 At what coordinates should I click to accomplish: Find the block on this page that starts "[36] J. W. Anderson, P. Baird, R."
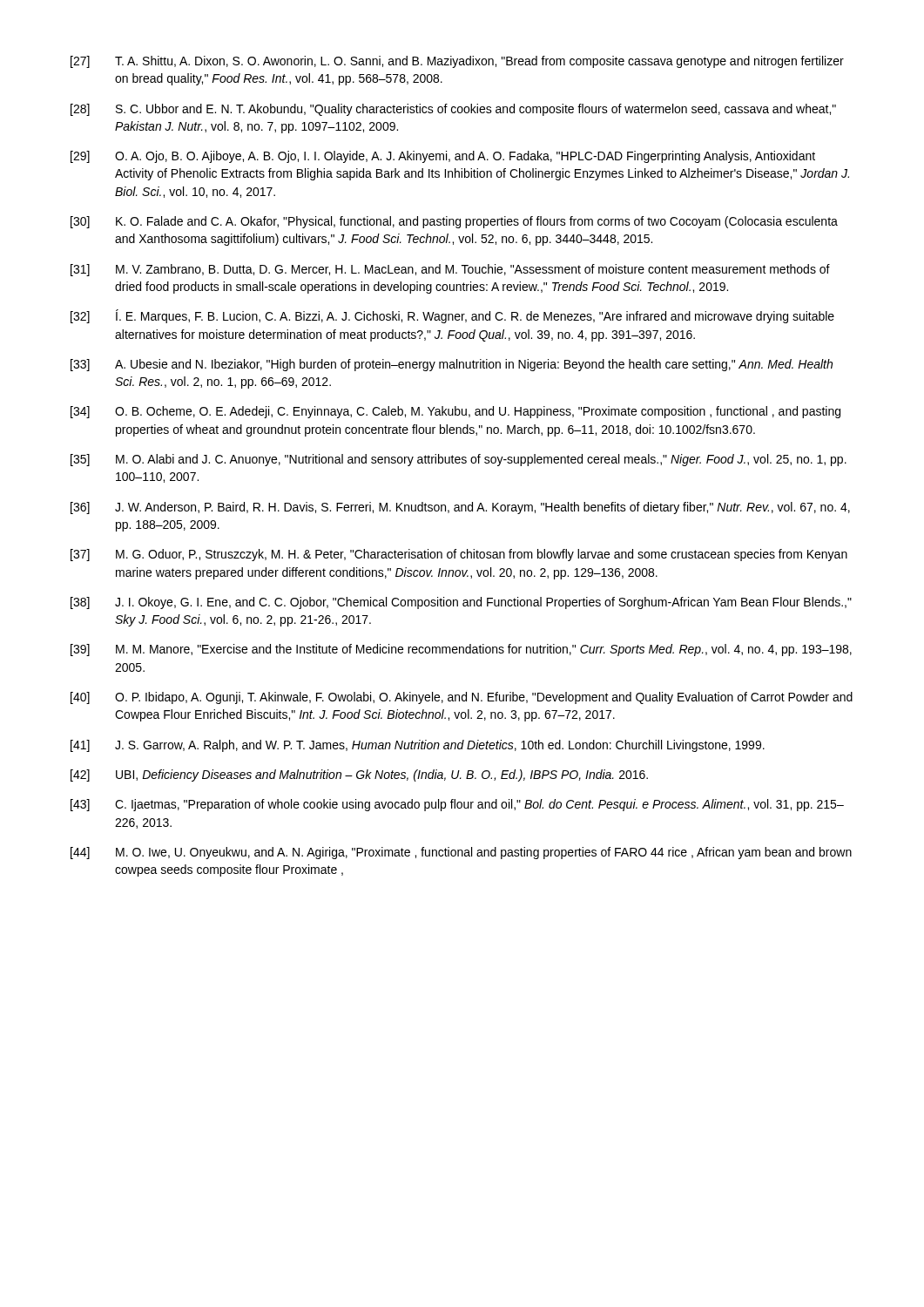462,516
